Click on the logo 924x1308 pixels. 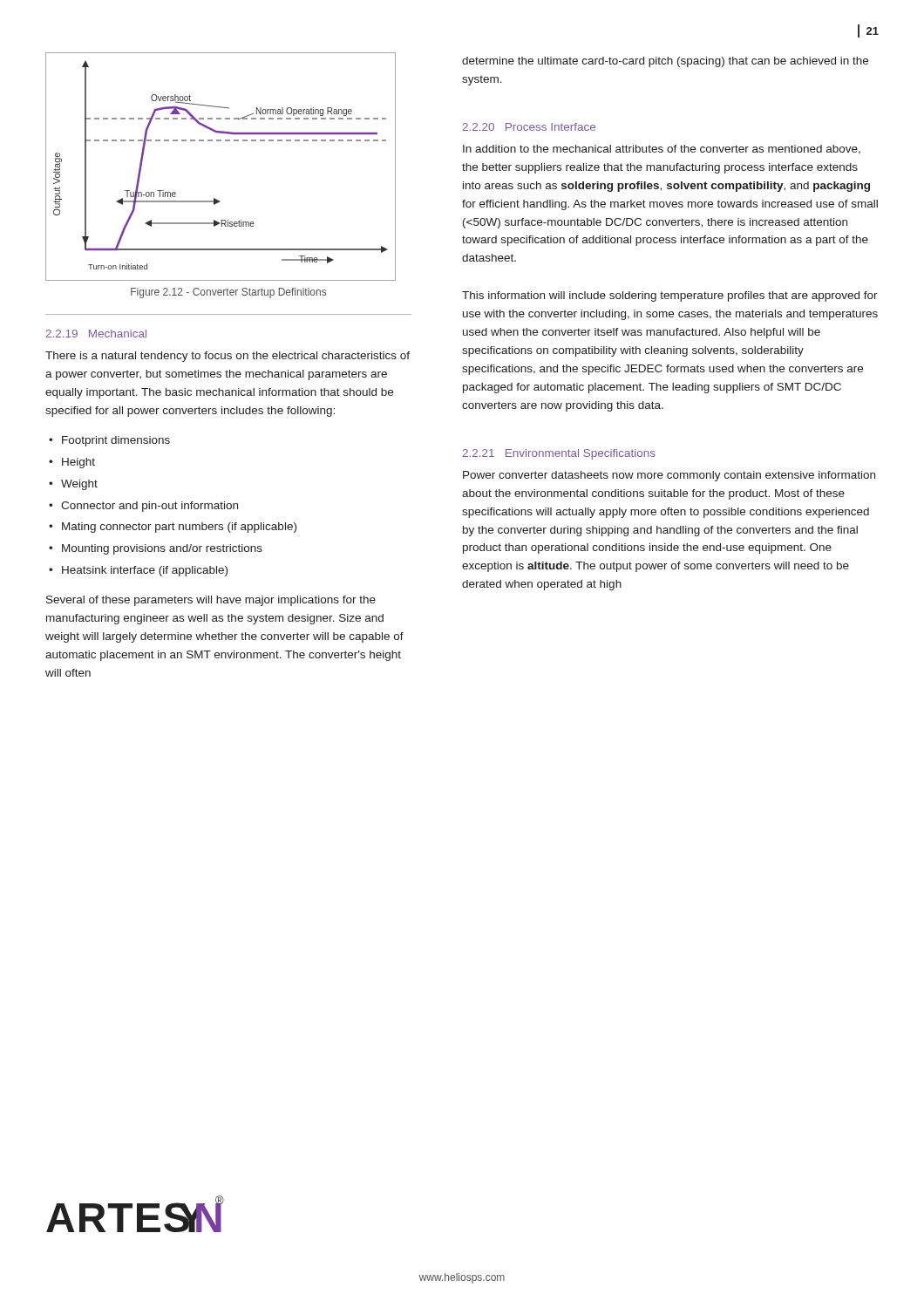(x=137, y=1217)
